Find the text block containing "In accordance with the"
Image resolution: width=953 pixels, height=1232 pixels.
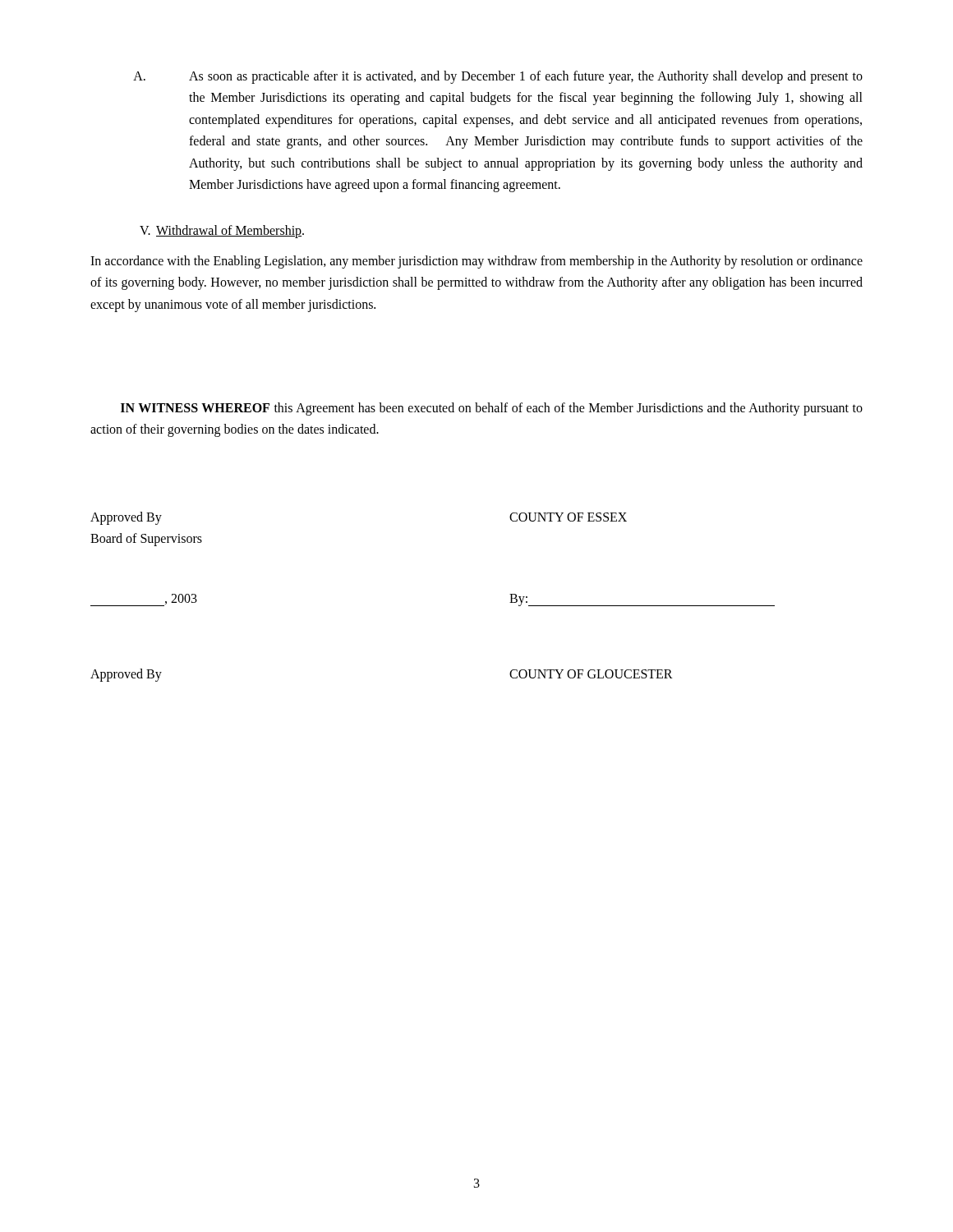pos(476,282)
